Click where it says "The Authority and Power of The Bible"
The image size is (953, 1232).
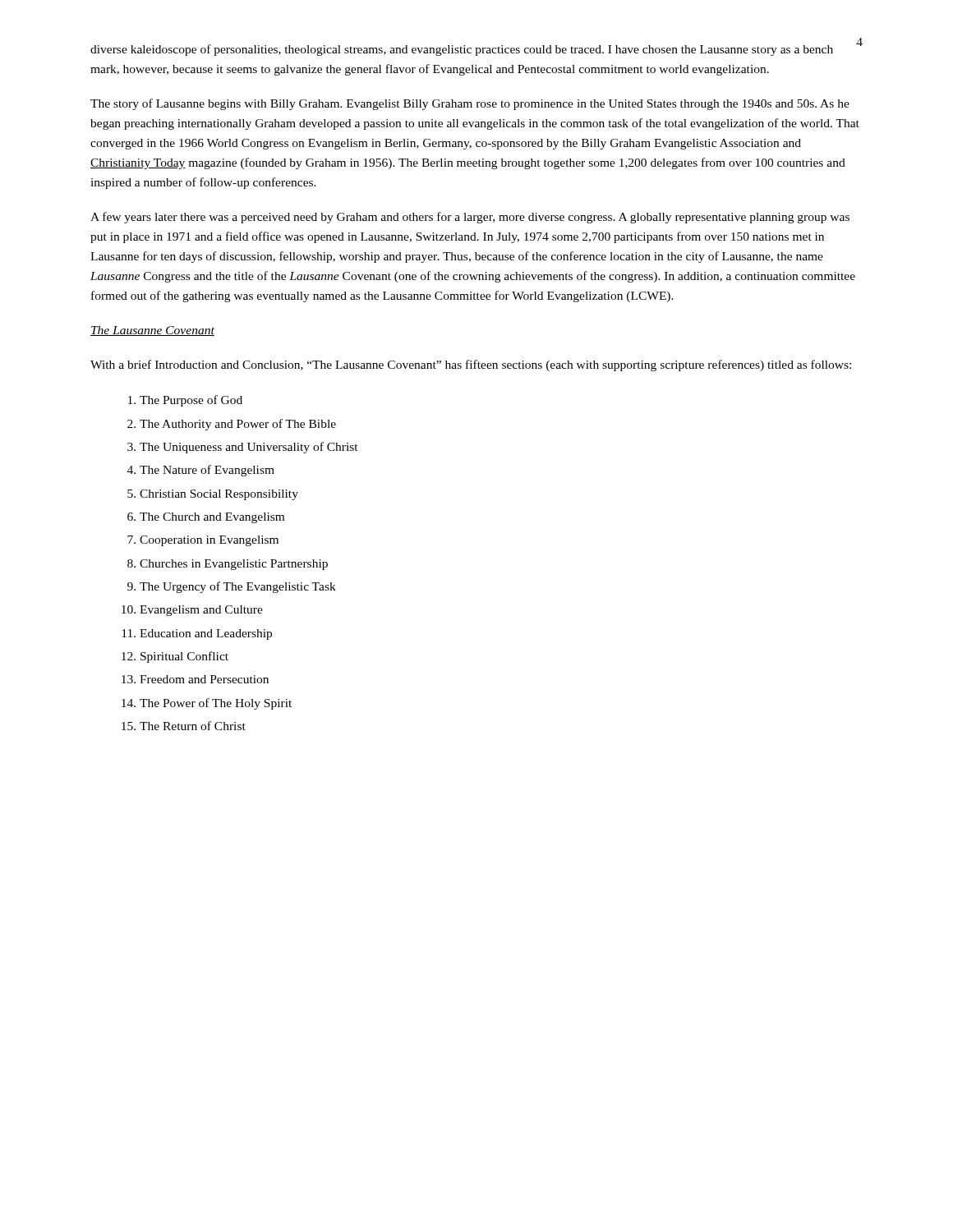pyautogui.click(x=238, y=425)
